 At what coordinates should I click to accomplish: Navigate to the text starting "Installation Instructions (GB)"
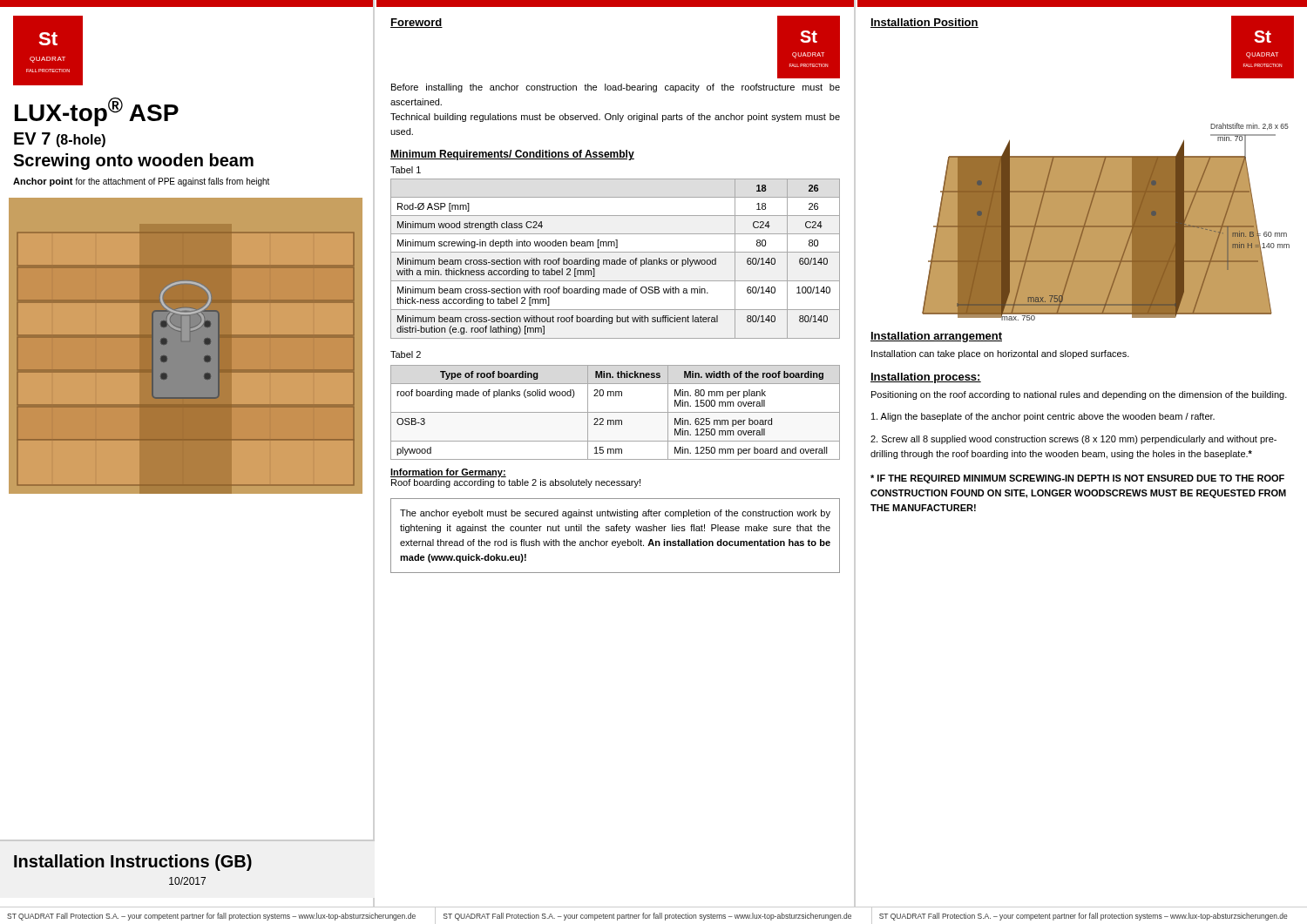click(133, 861)
